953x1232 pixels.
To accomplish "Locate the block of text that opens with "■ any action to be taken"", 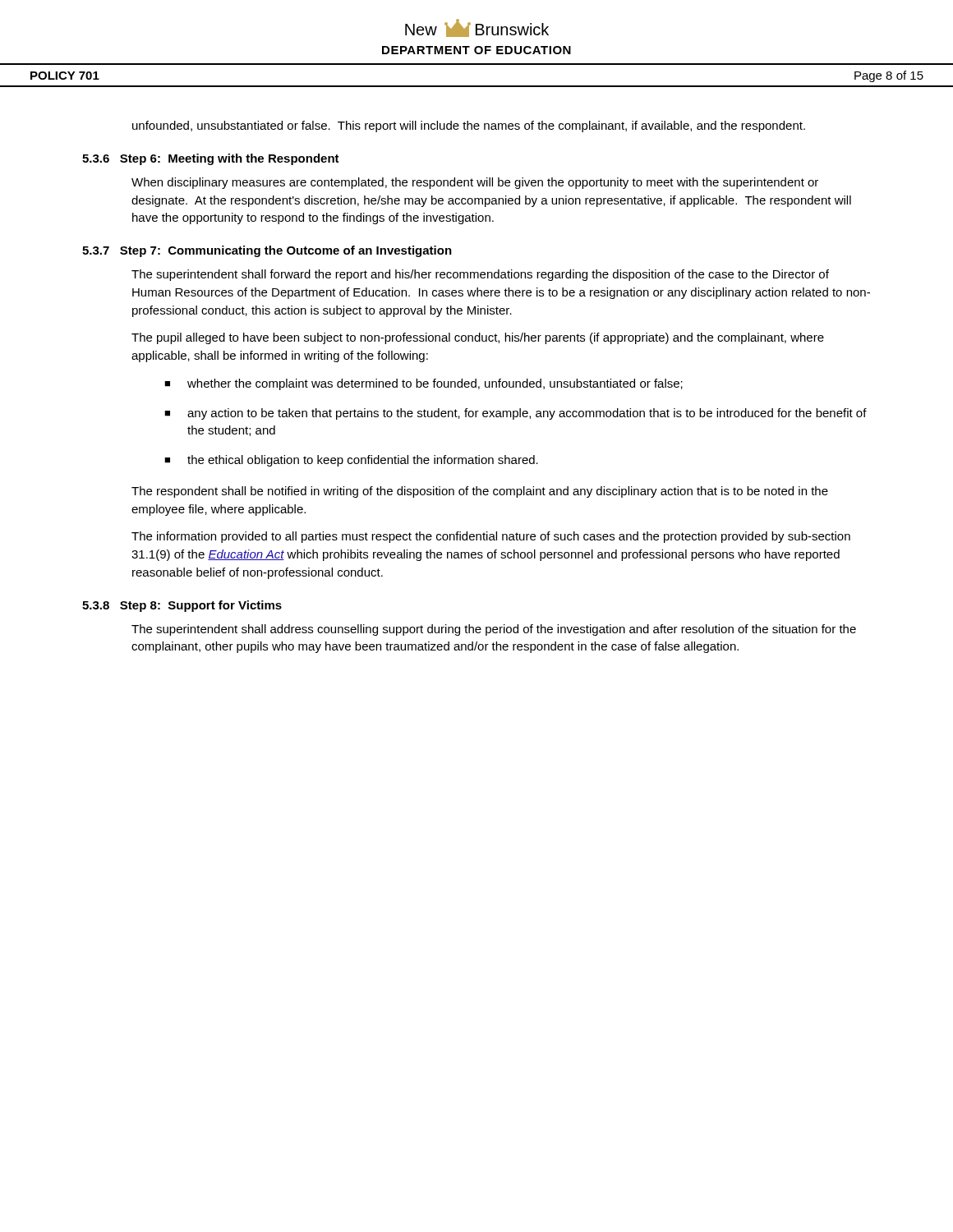I will tap(518, 422).
